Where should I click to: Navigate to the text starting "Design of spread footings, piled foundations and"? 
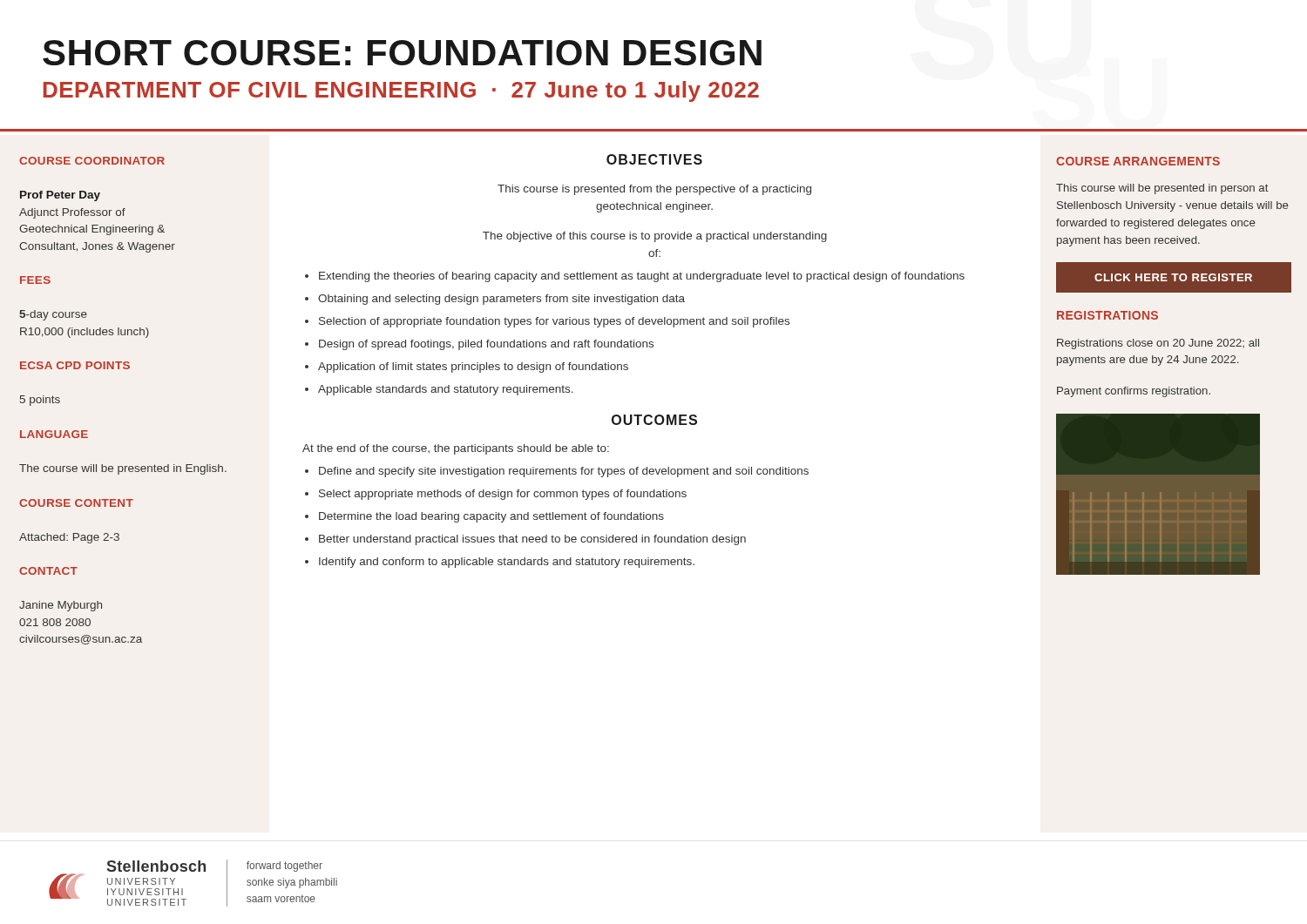point(486,343)
